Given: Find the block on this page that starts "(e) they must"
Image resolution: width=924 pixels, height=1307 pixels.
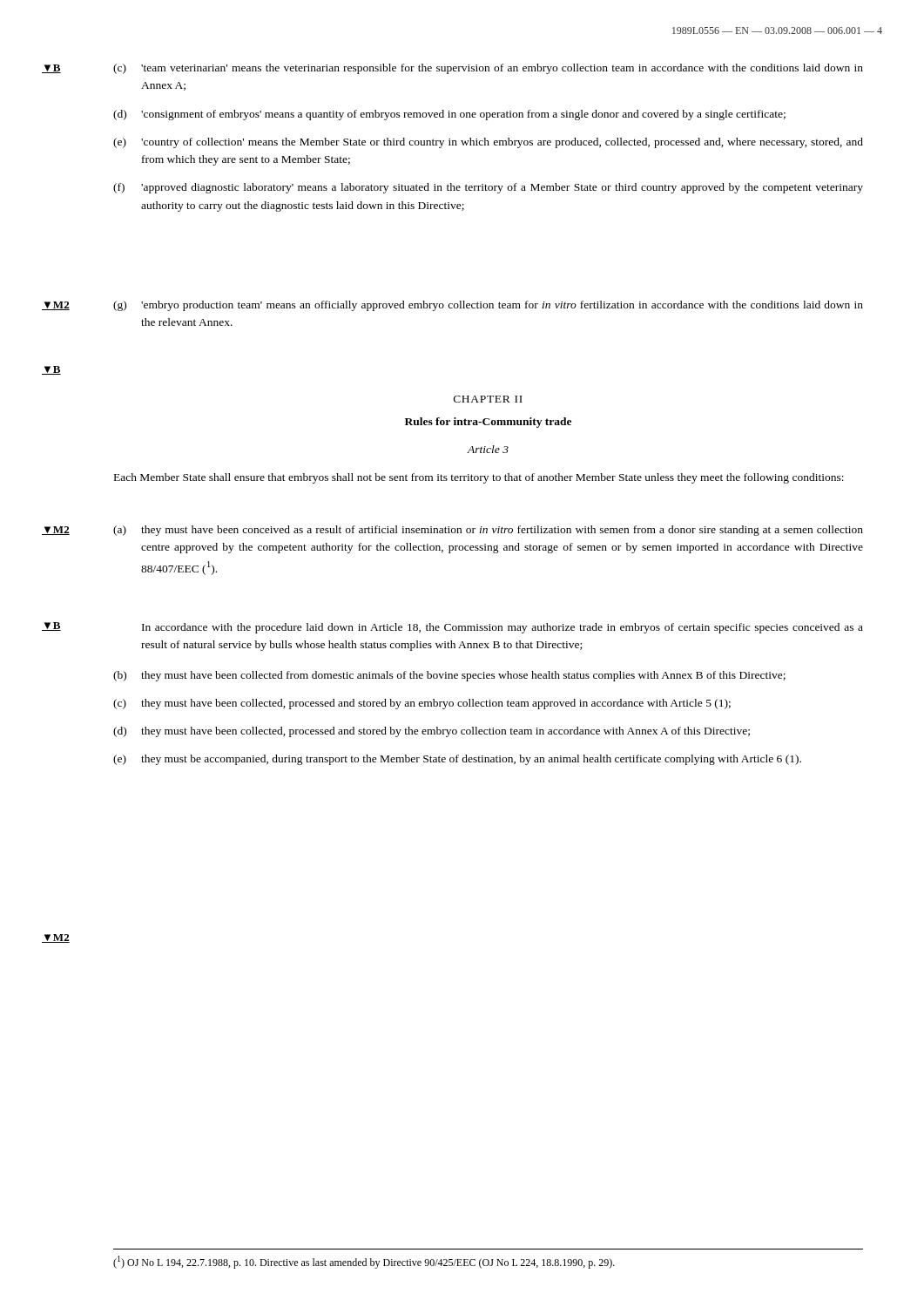Looking at the screenshot, I should point(488,759).
